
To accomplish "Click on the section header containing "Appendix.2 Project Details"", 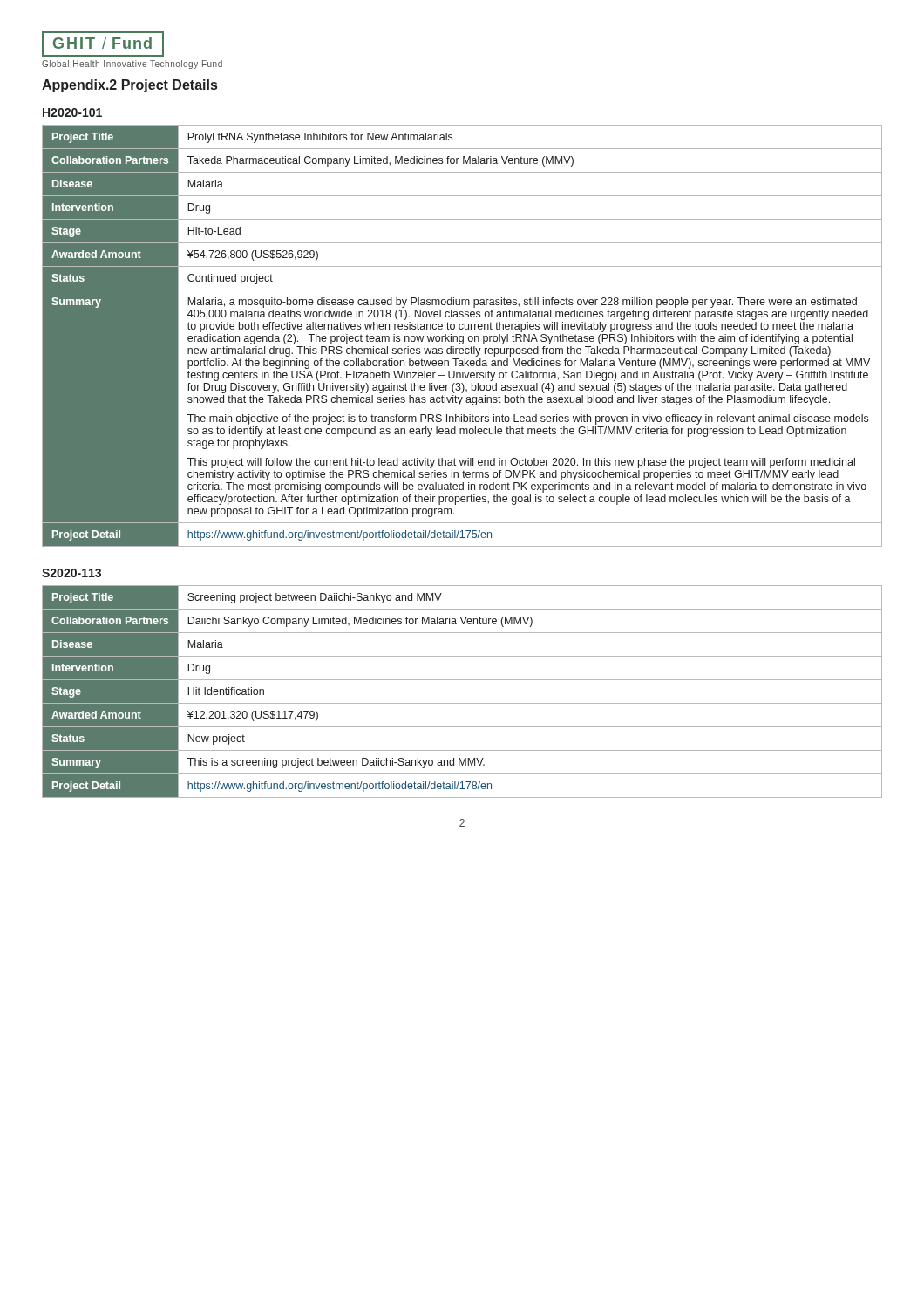I will (130, 85).
